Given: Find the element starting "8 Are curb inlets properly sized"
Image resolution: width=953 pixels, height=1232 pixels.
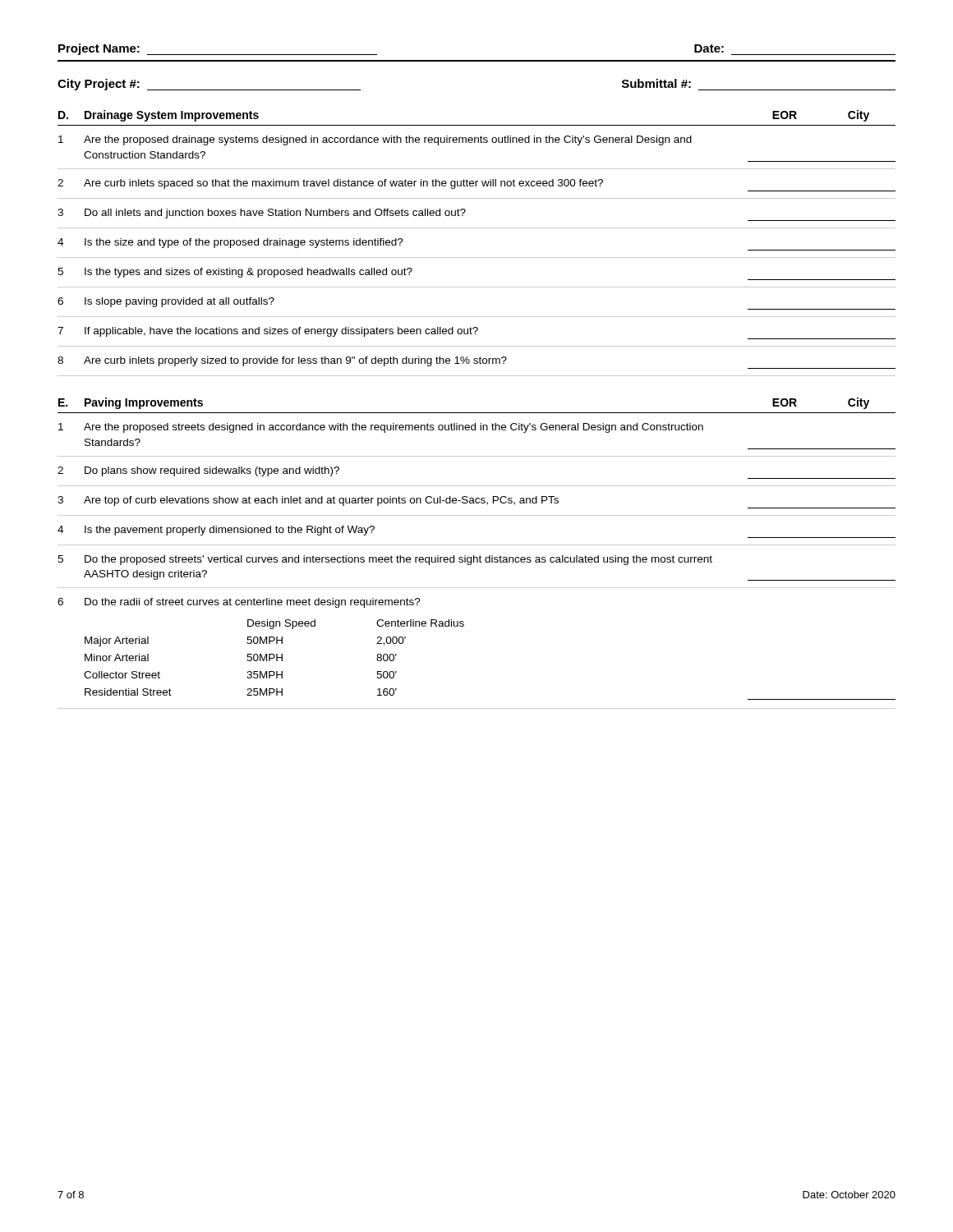Looking at the screenshot, I should coord(476,361).
